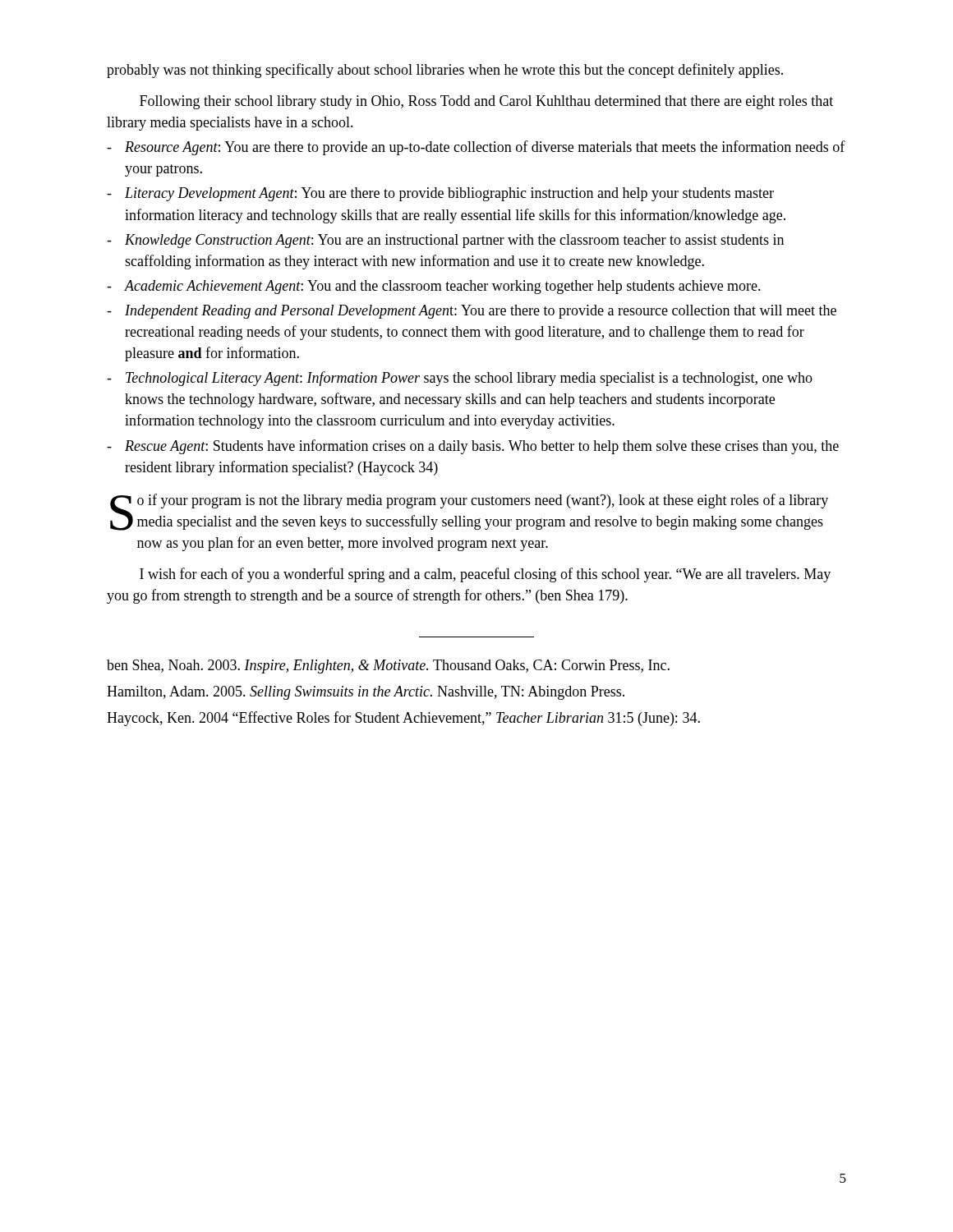Select the text block that reads "probably was not thinking"
Screen dimensions: 1232x953
476,70
